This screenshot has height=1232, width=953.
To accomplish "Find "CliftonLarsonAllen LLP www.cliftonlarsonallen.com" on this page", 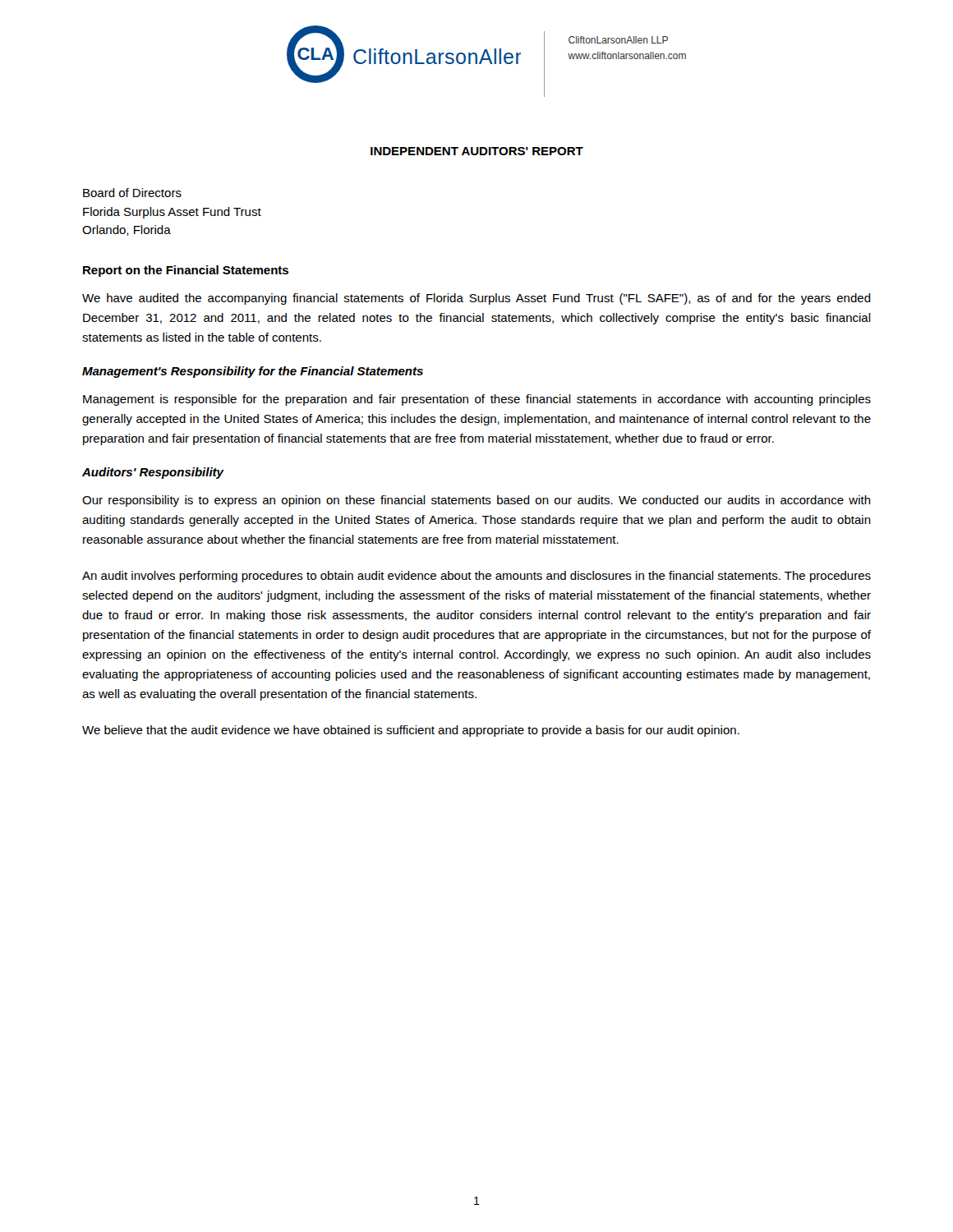I will point(627,48).
